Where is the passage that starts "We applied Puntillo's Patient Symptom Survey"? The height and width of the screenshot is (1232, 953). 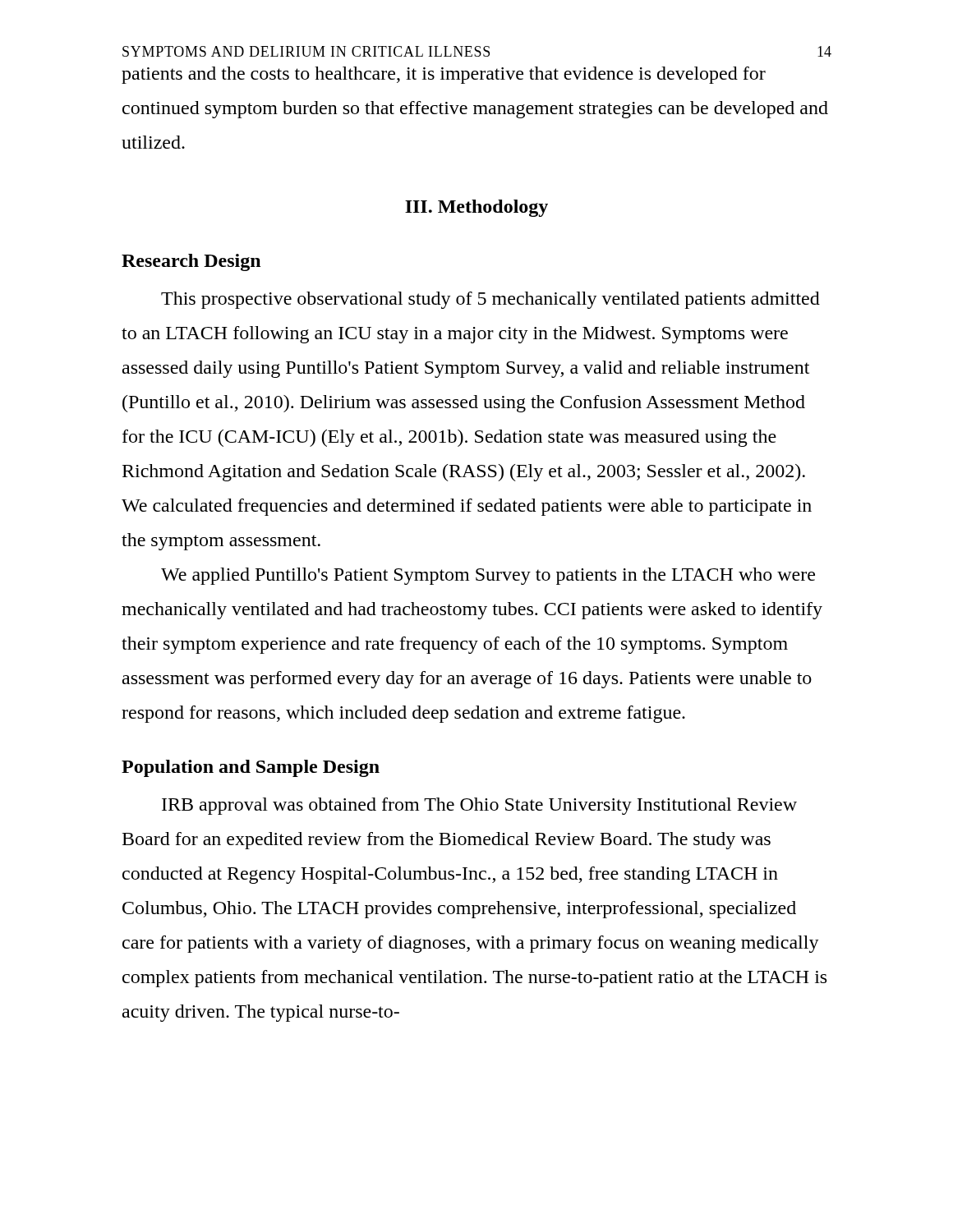pyautogui.click(x=476, y=643)
